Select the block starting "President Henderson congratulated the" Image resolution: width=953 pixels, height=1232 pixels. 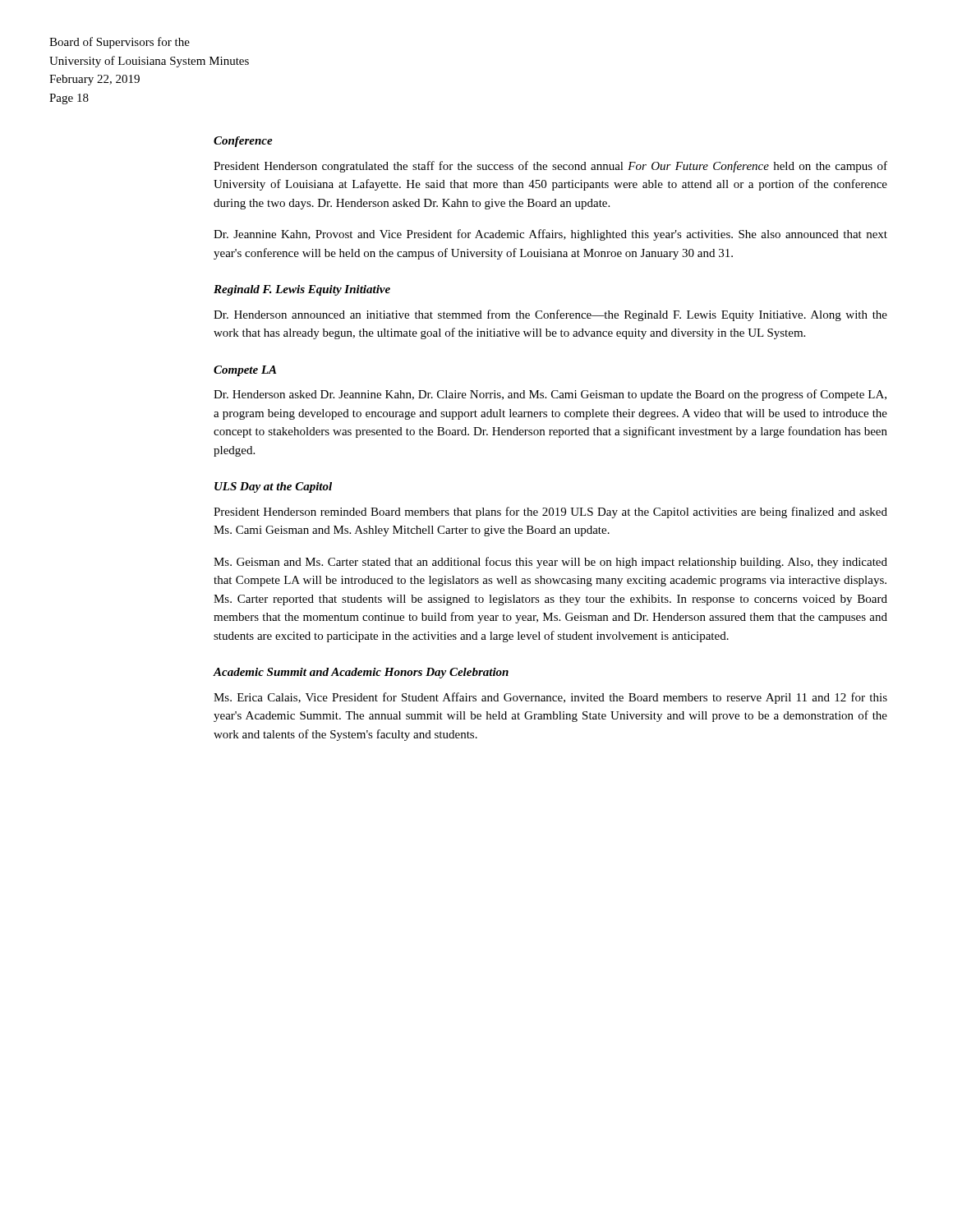(550, 184)
